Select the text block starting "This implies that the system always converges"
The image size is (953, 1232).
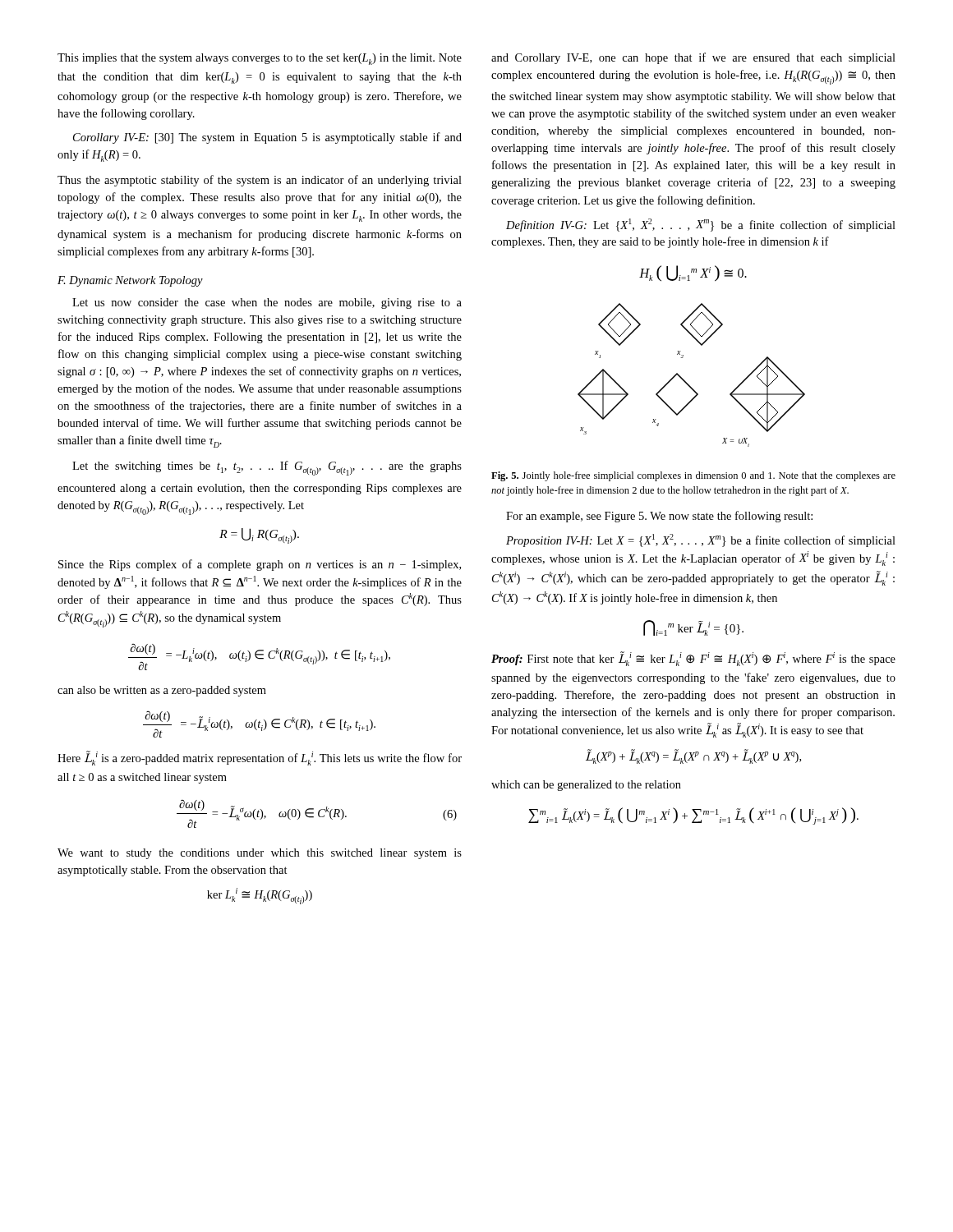coord(260,86)
